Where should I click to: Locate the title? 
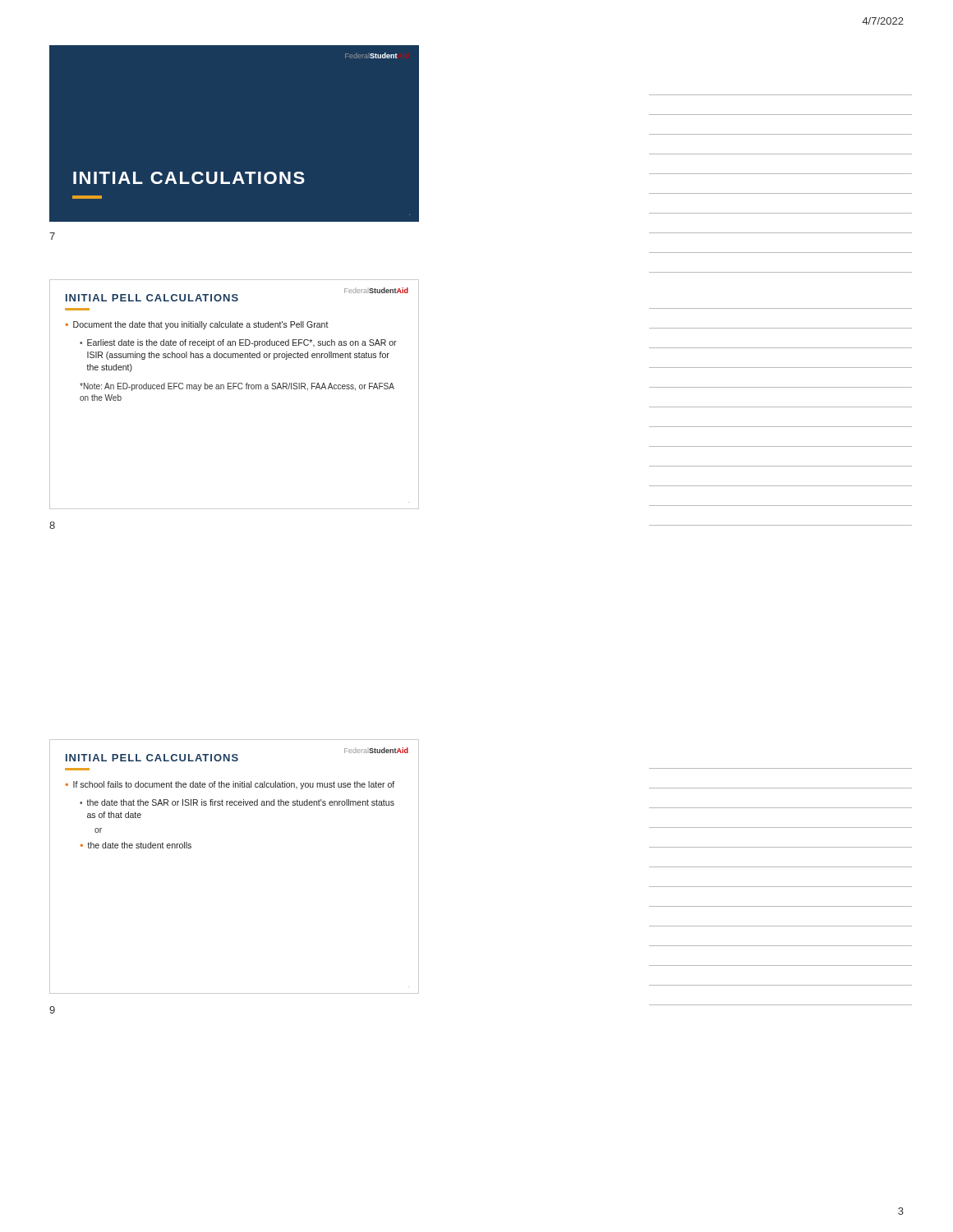242,134
